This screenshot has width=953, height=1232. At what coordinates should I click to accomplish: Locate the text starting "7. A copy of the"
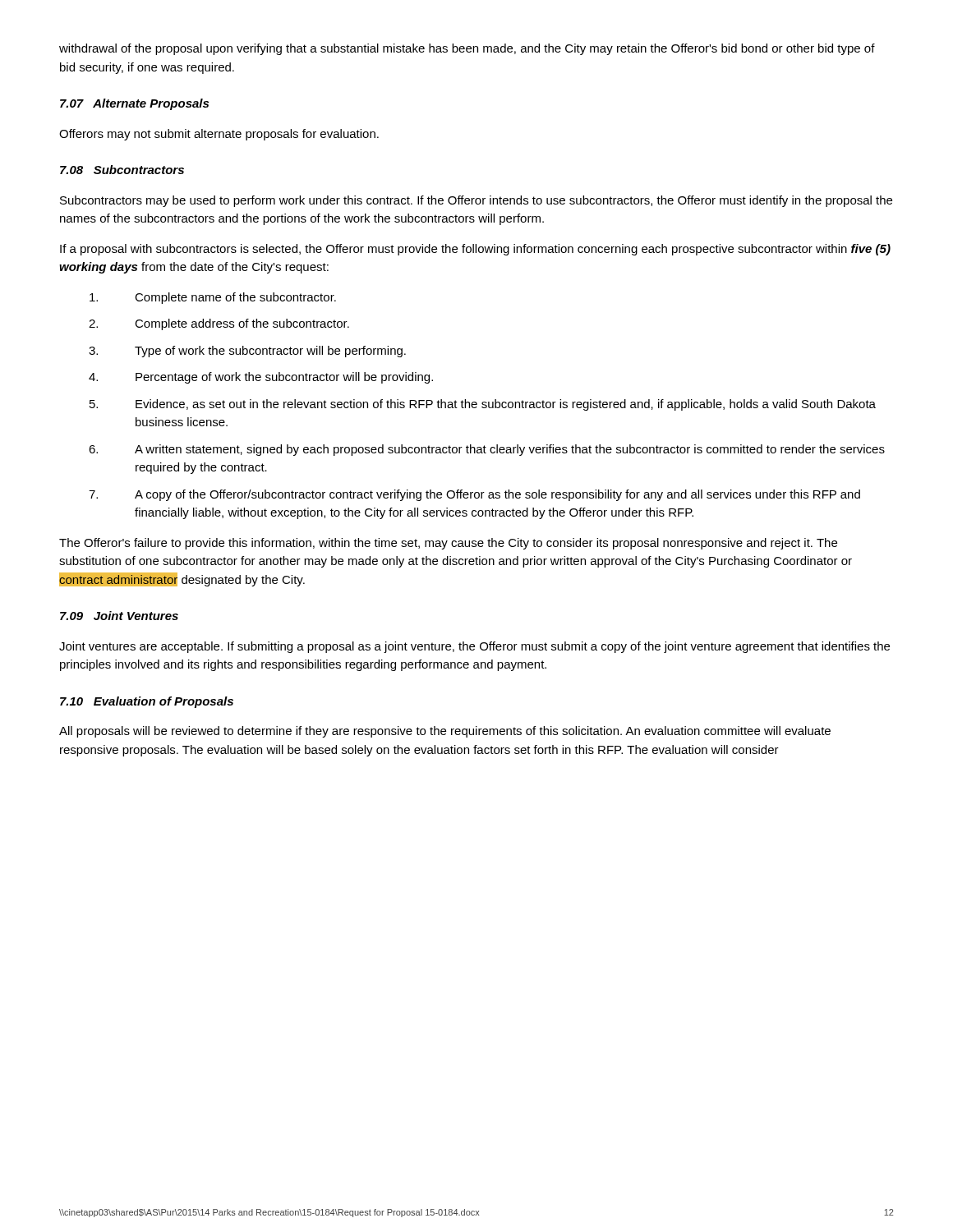coord(476,504)
